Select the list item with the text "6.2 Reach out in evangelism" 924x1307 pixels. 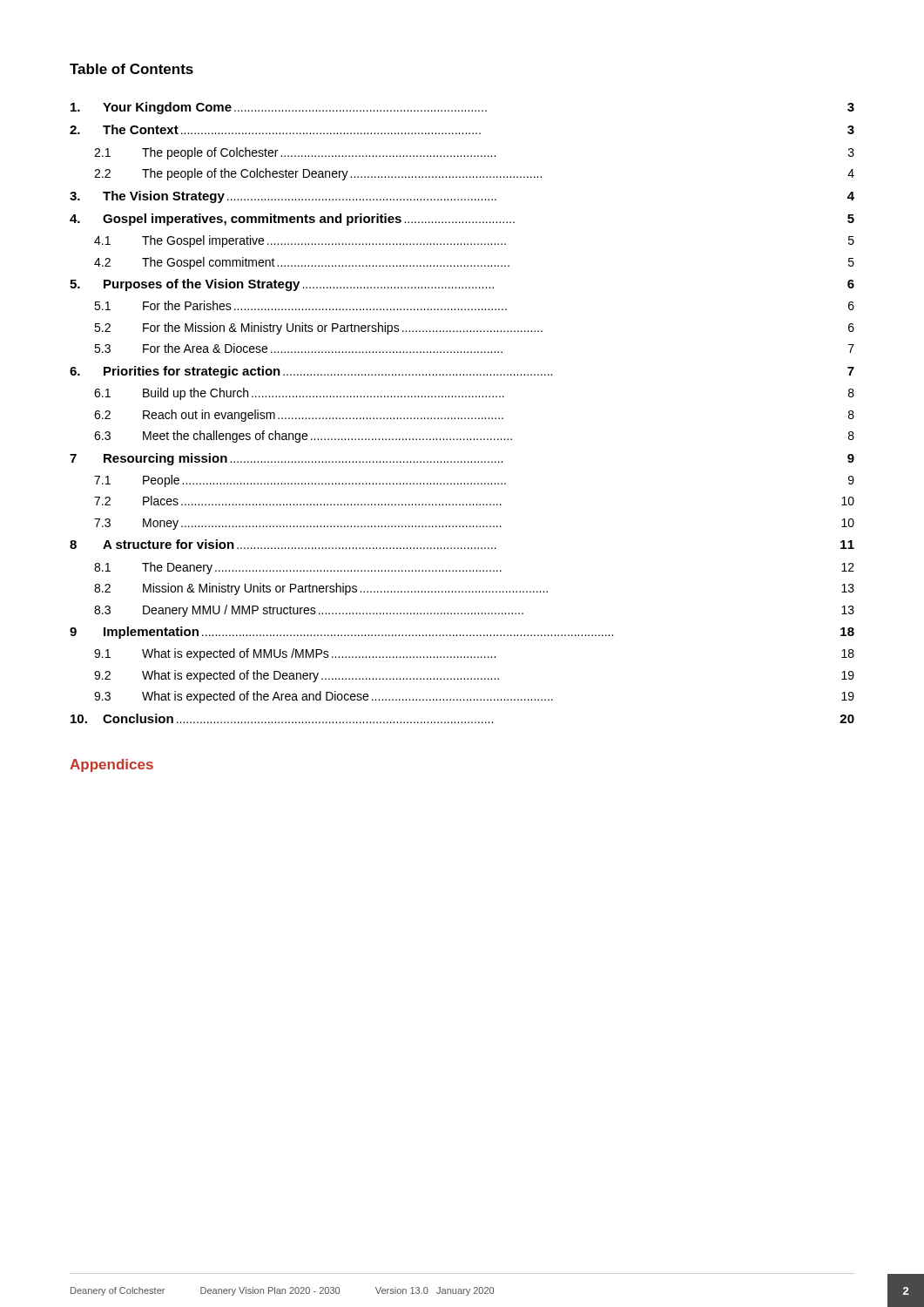(x=462, y=415)
